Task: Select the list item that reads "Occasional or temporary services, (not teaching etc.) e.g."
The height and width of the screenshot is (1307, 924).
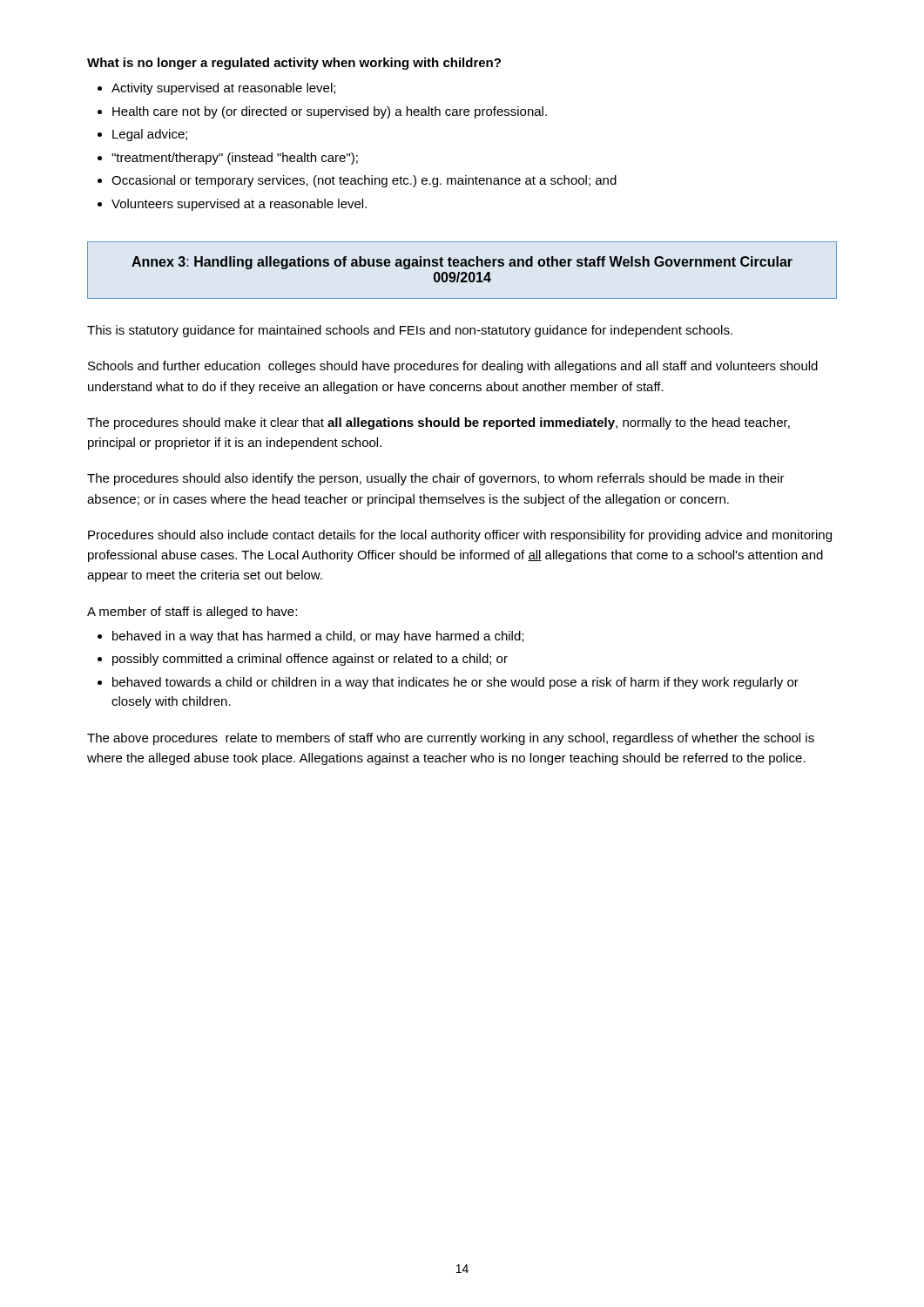Action: coord(364,180)
